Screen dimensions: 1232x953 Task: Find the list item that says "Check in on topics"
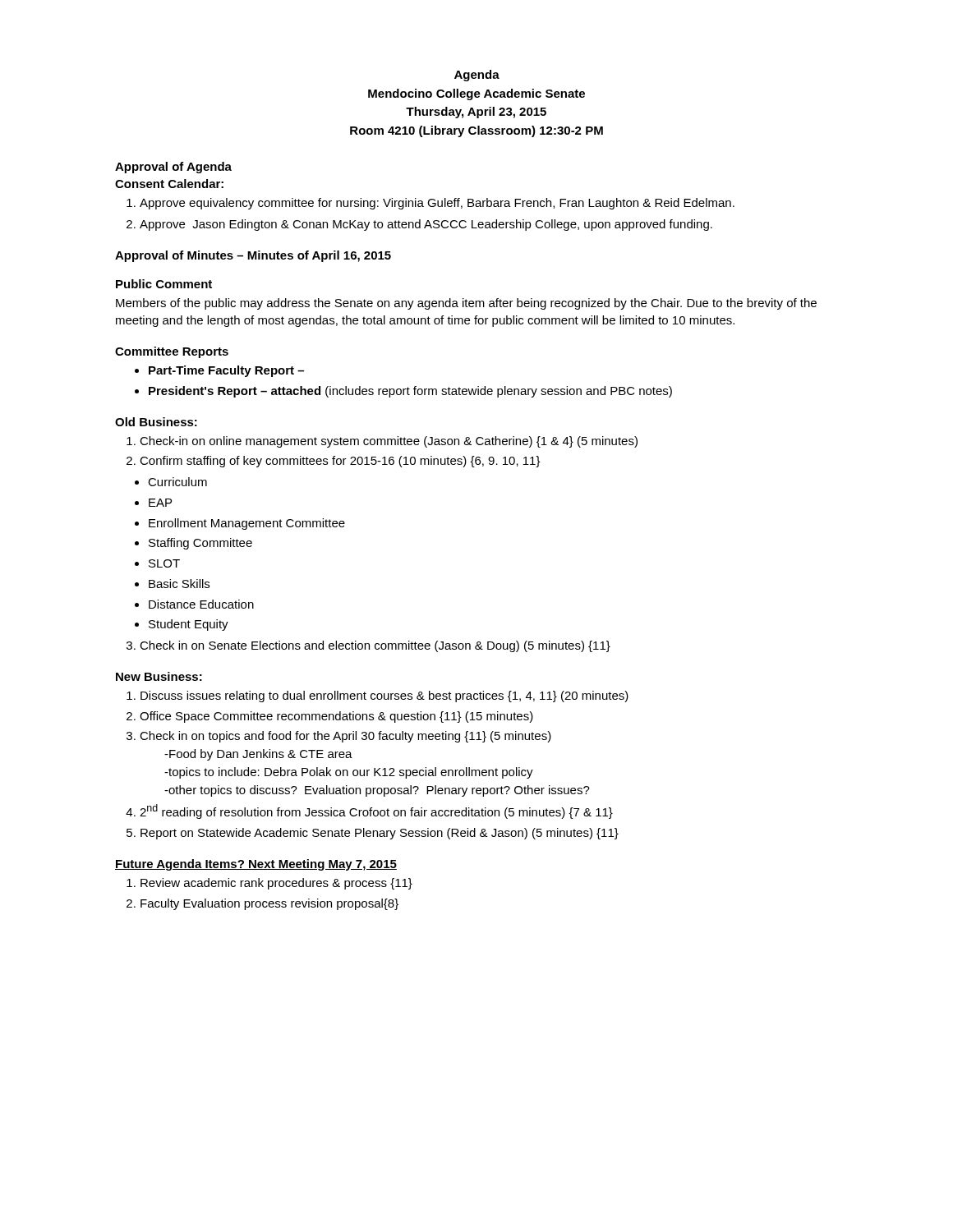pos(489,764)
